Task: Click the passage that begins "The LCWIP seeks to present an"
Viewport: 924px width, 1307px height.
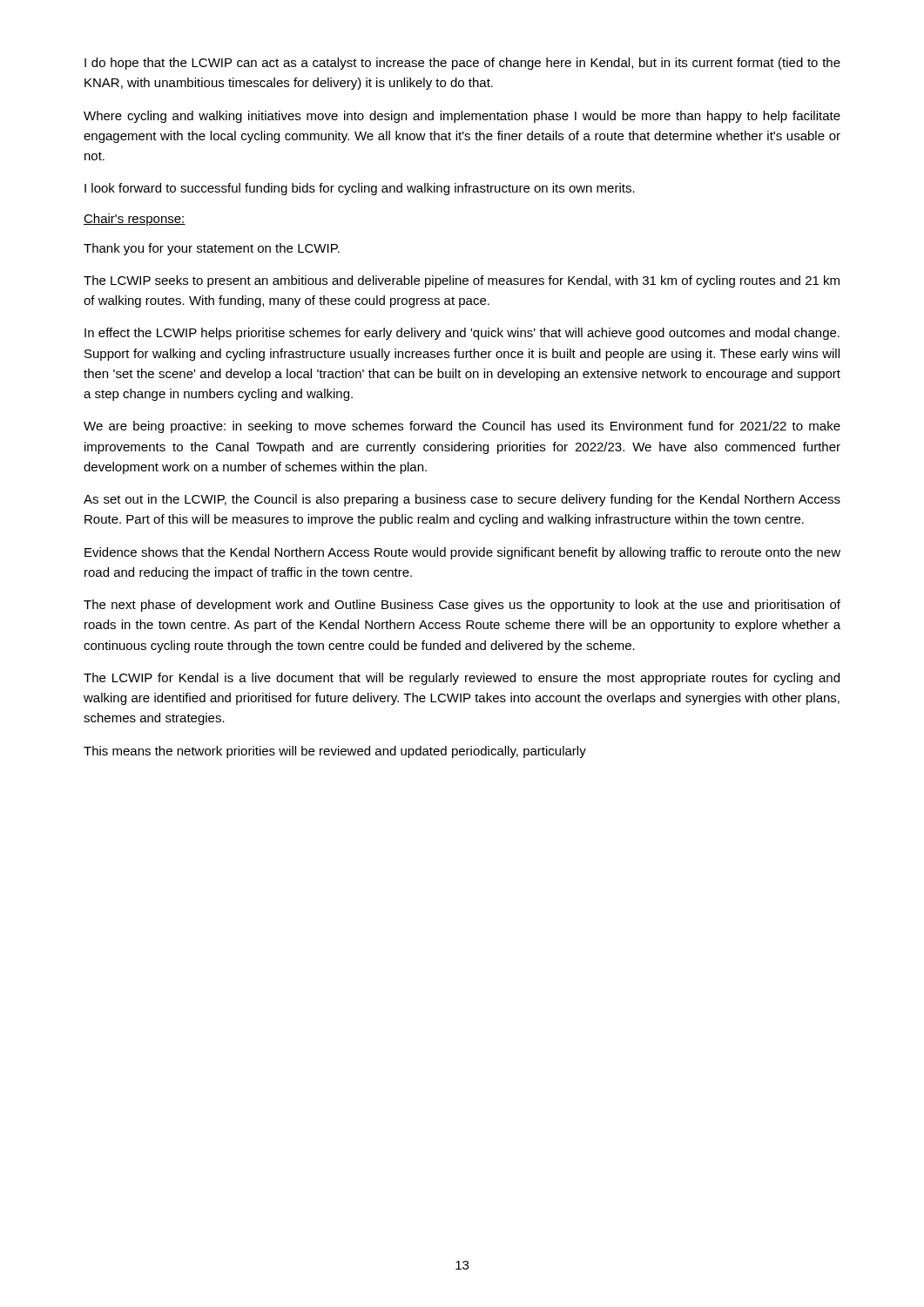Action: (462, 290)
